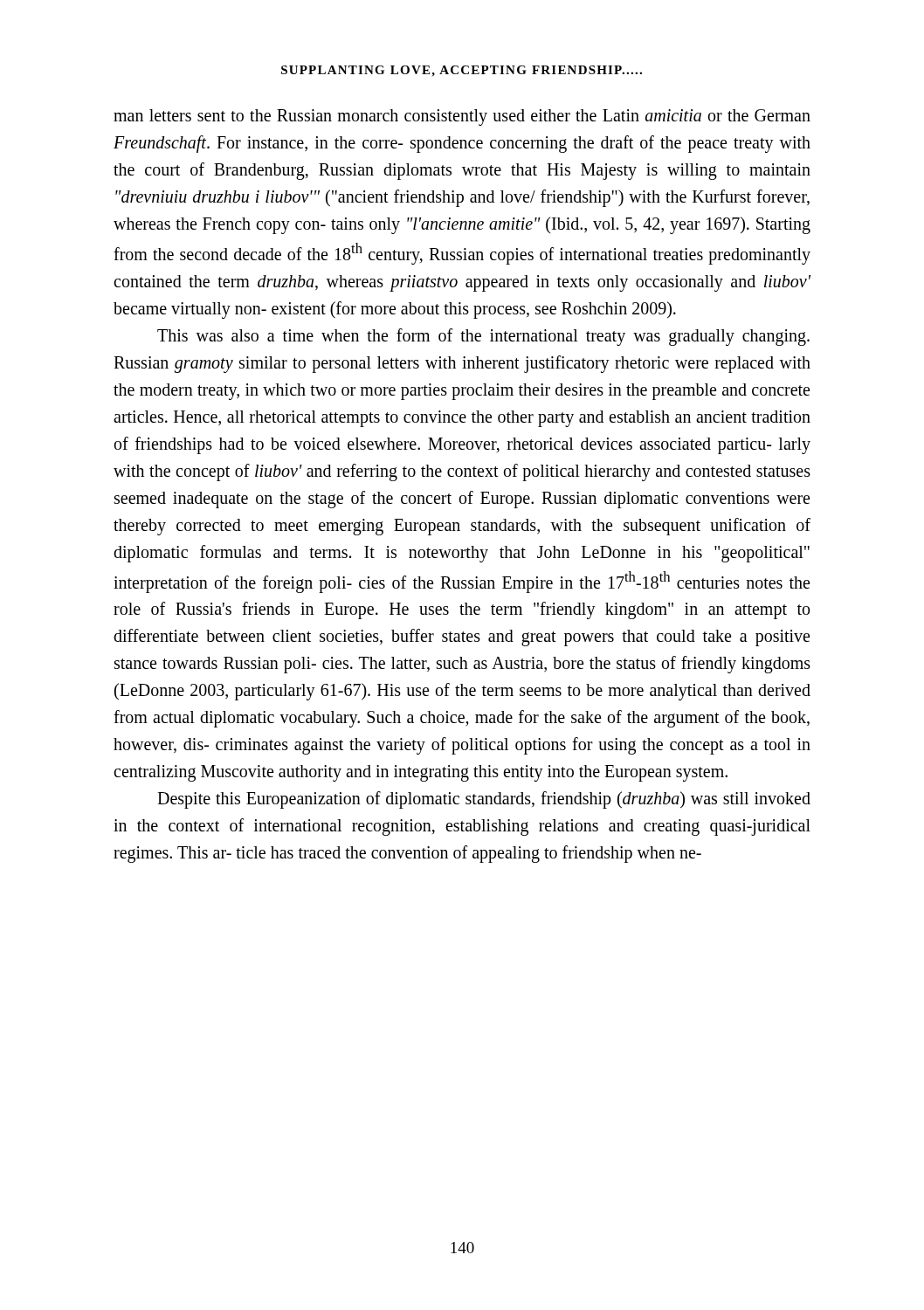
Task: Locate the block of text that opens with "This was also a"
Action: coord(462,554)
